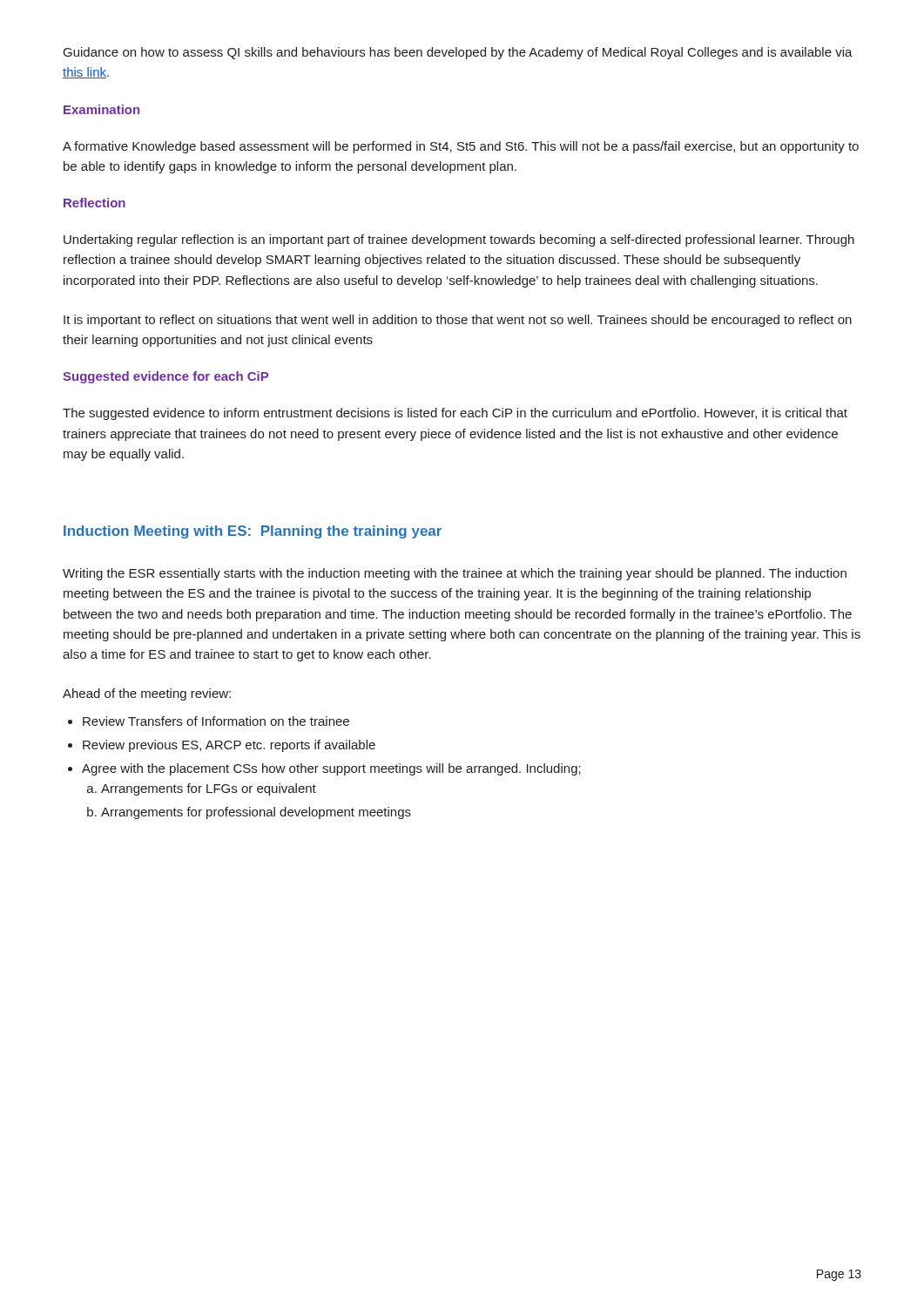
Task: Select the element starting "Agree with the placement"
Action: click(x=331, y=769)
